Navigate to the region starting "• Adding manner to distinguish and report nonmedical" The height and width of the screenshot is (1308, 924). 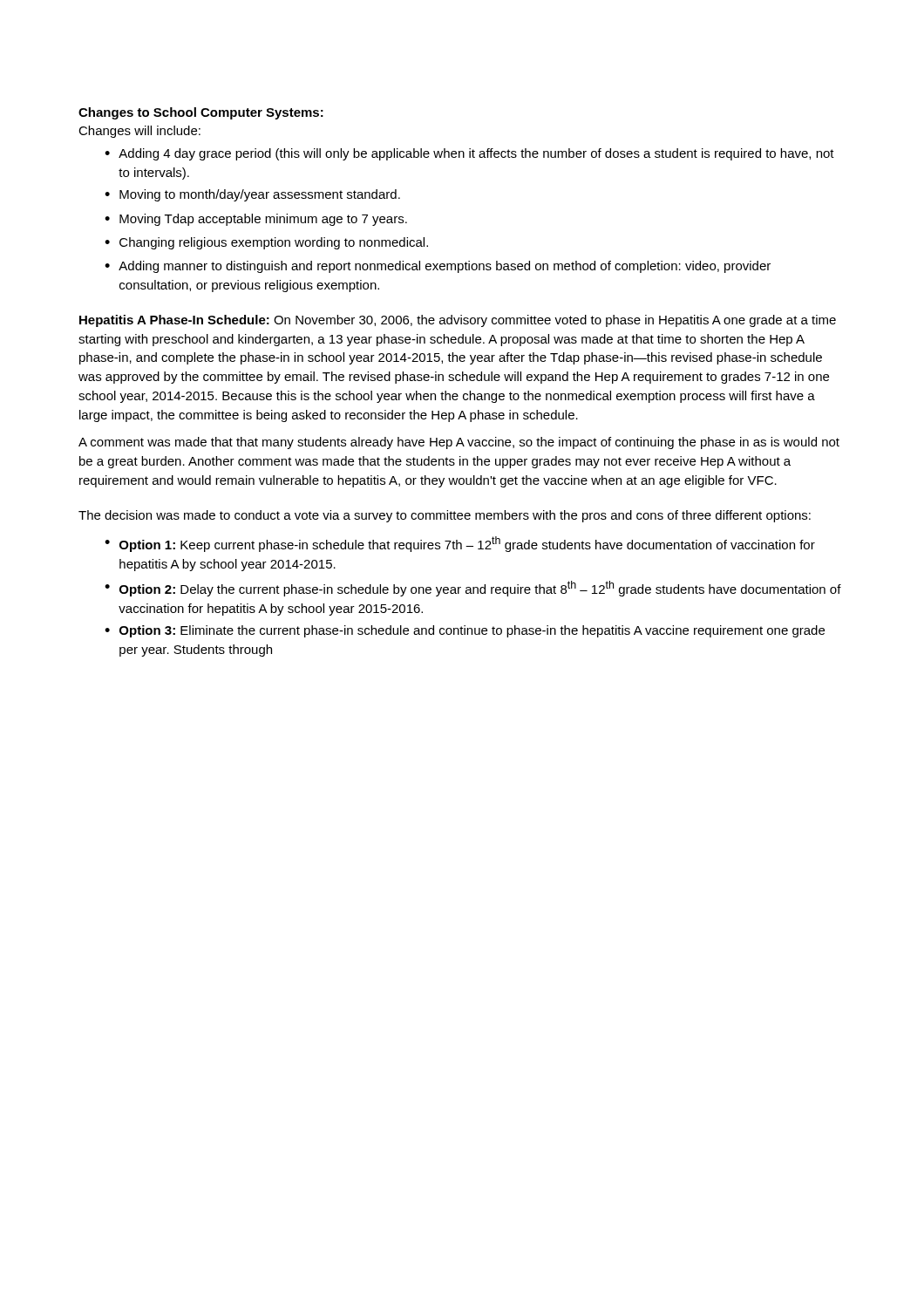tap(475, 276)
